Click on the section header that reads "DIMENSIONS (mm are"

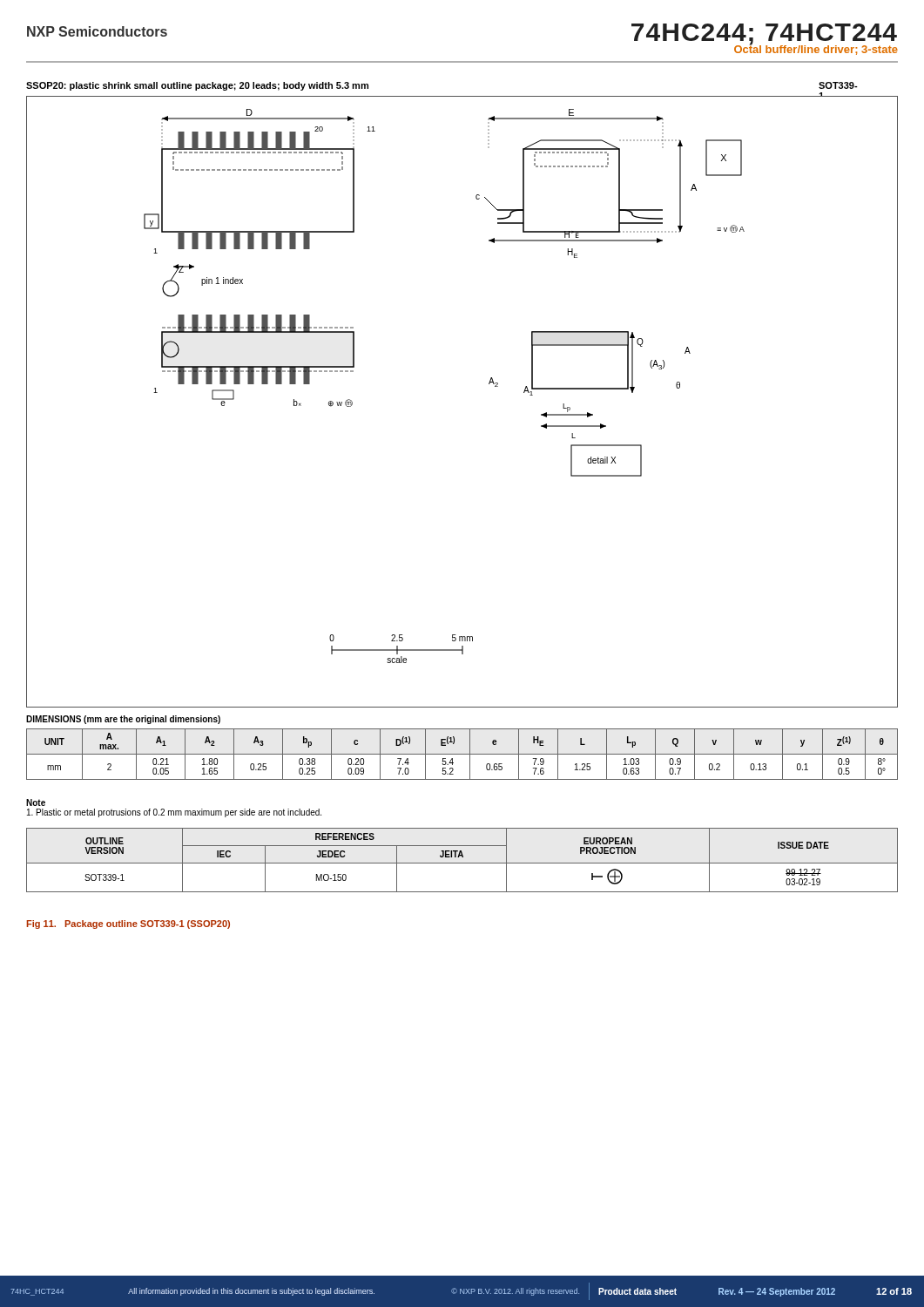(x=123, y=719)
